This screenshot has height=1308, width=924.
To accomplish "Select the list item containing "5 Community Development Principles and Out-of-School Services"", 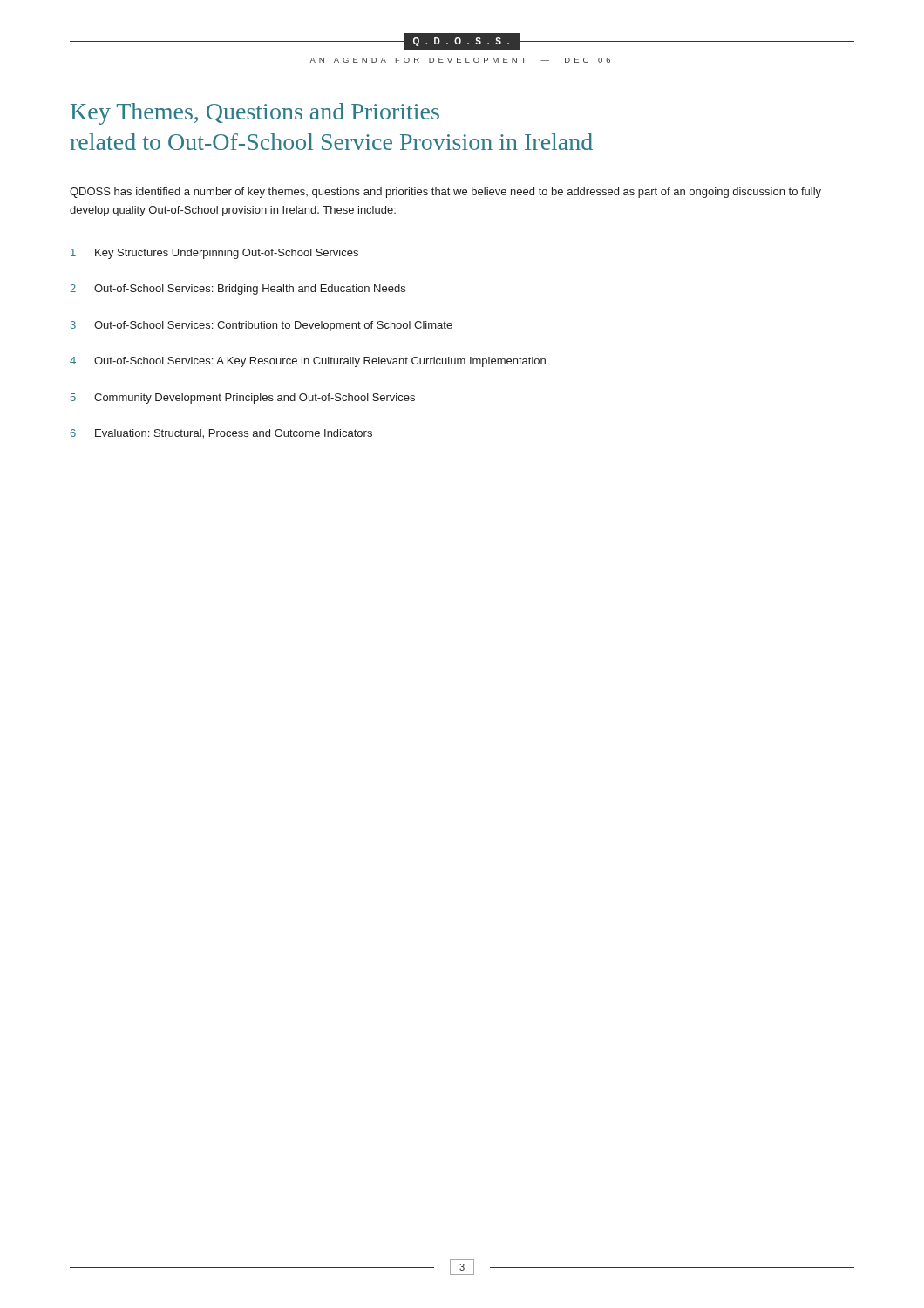I will pos(243,399).
